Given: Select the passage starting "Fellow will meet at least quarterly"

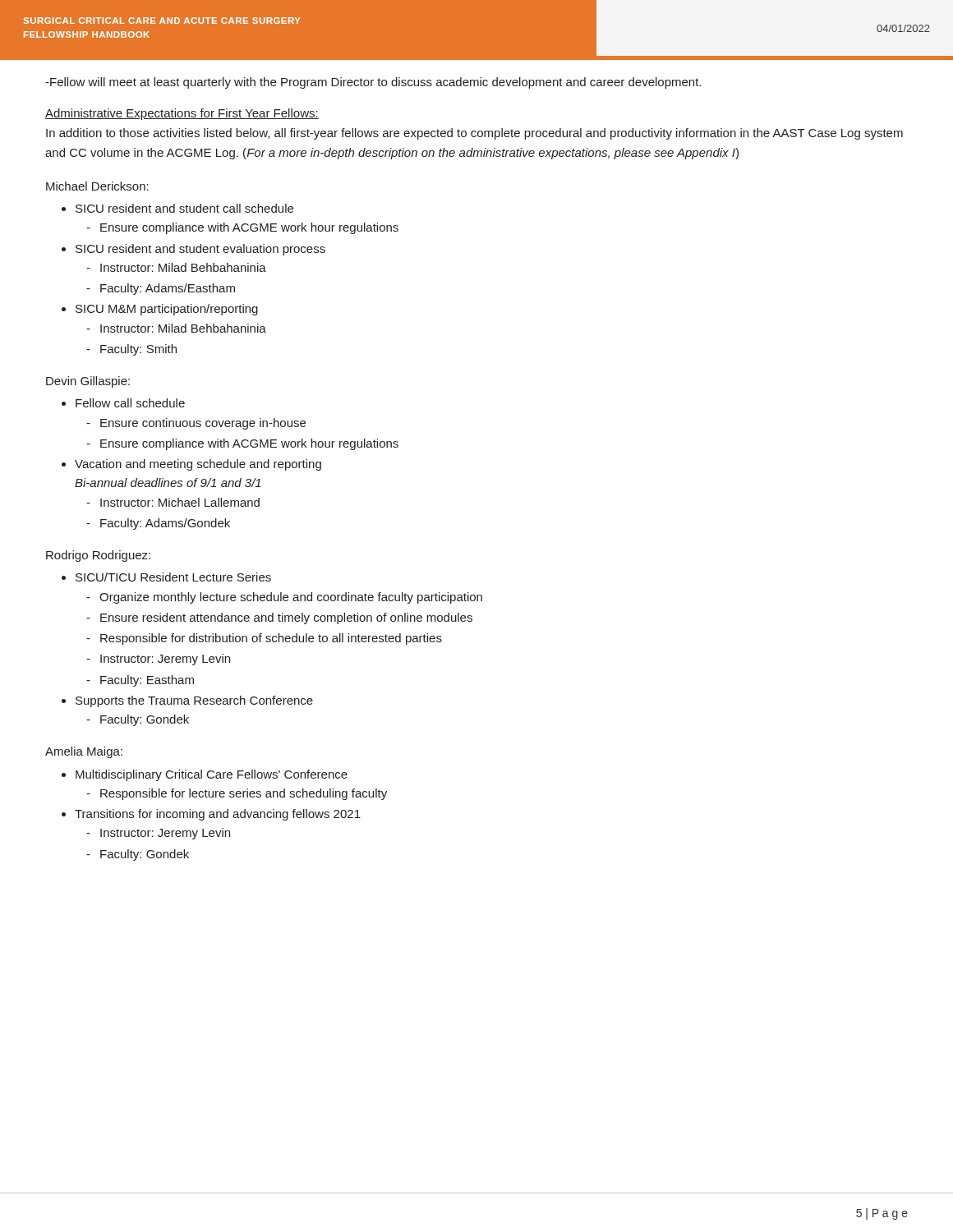Looking at the screenshot, I should click(x=374, y=82).
